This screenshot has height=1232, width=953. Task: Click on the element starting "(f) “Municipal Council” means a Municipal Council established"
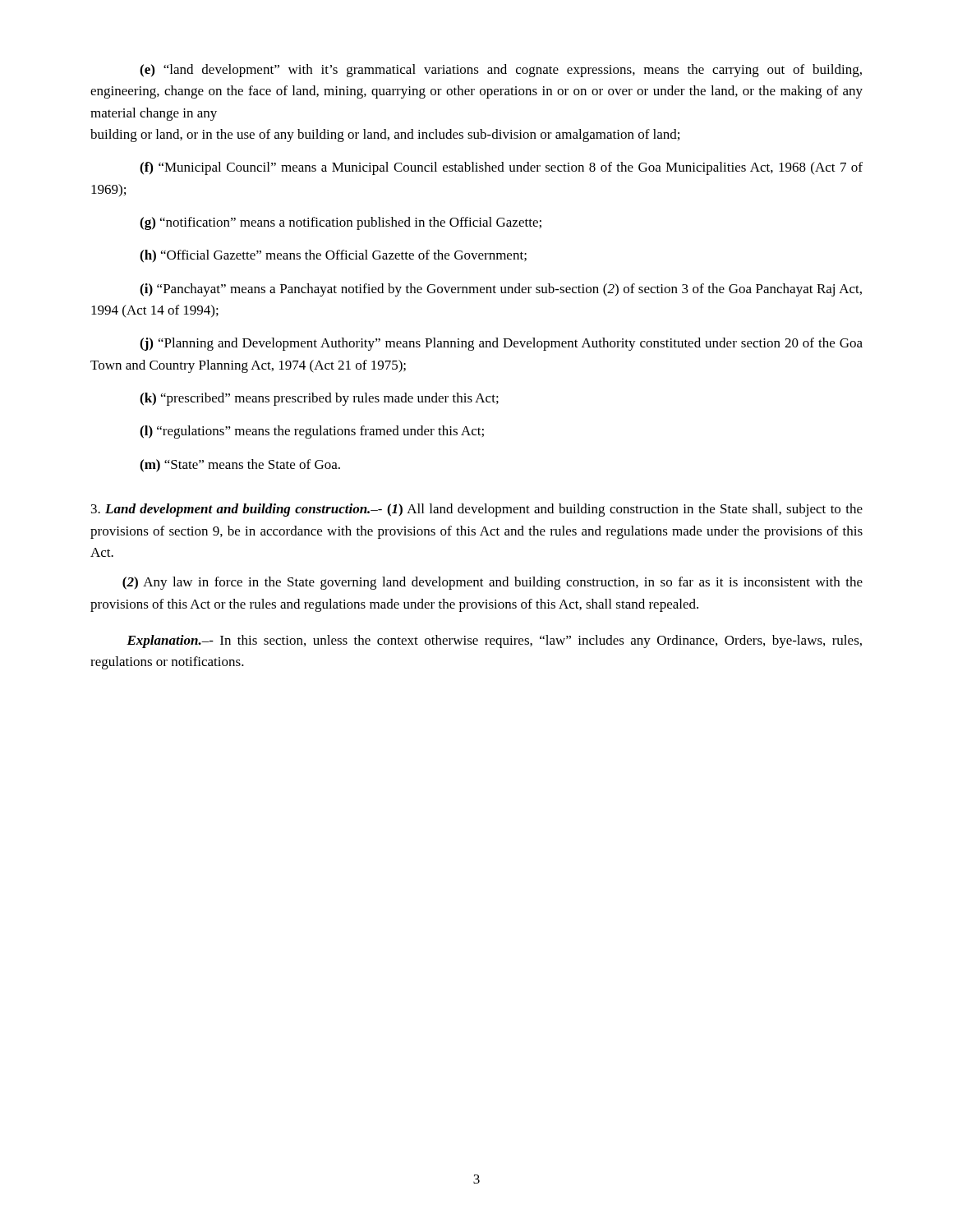tap(476, 178)
